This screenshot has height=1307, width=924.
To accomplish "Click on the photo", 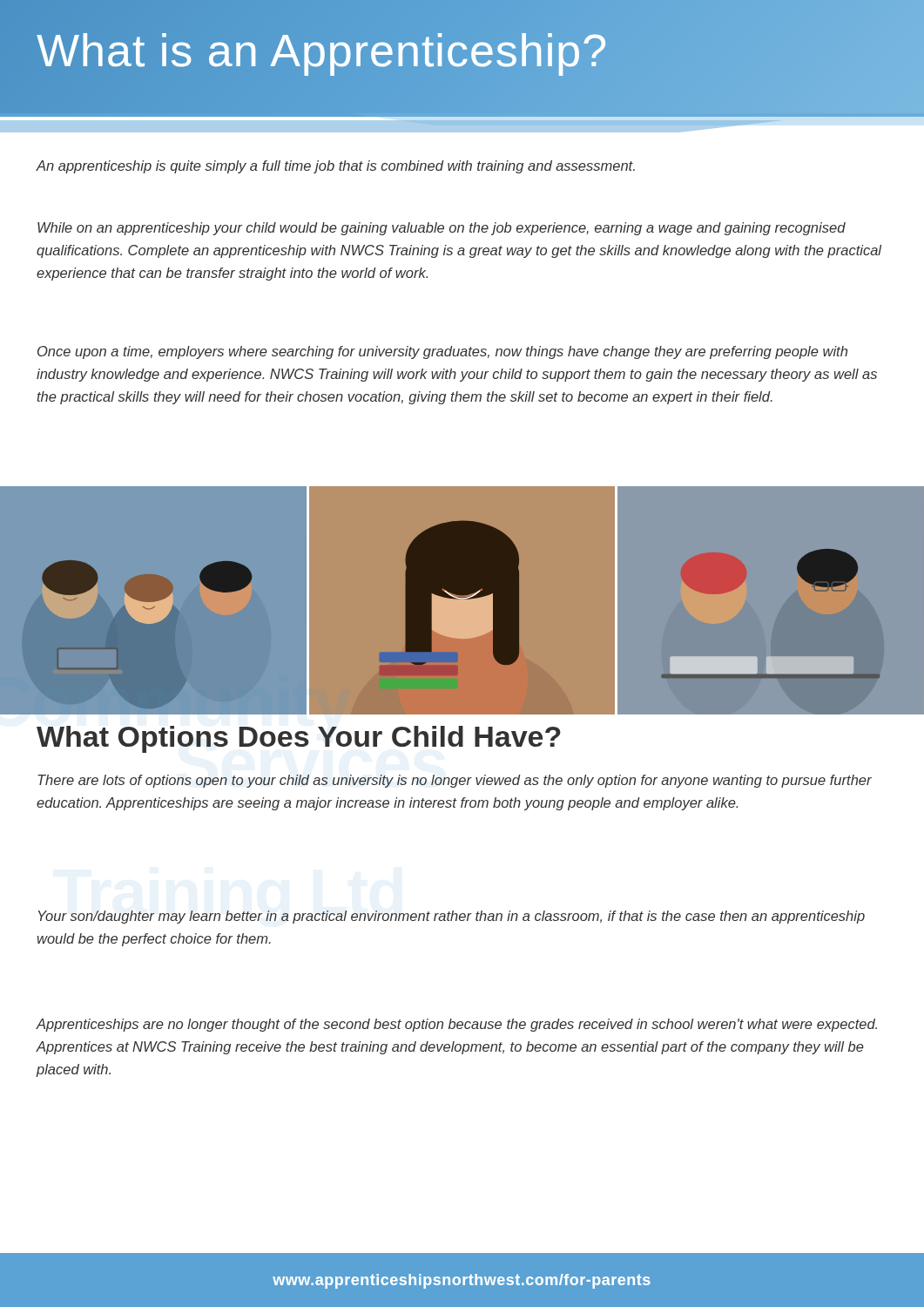I will tap(462, 600).
